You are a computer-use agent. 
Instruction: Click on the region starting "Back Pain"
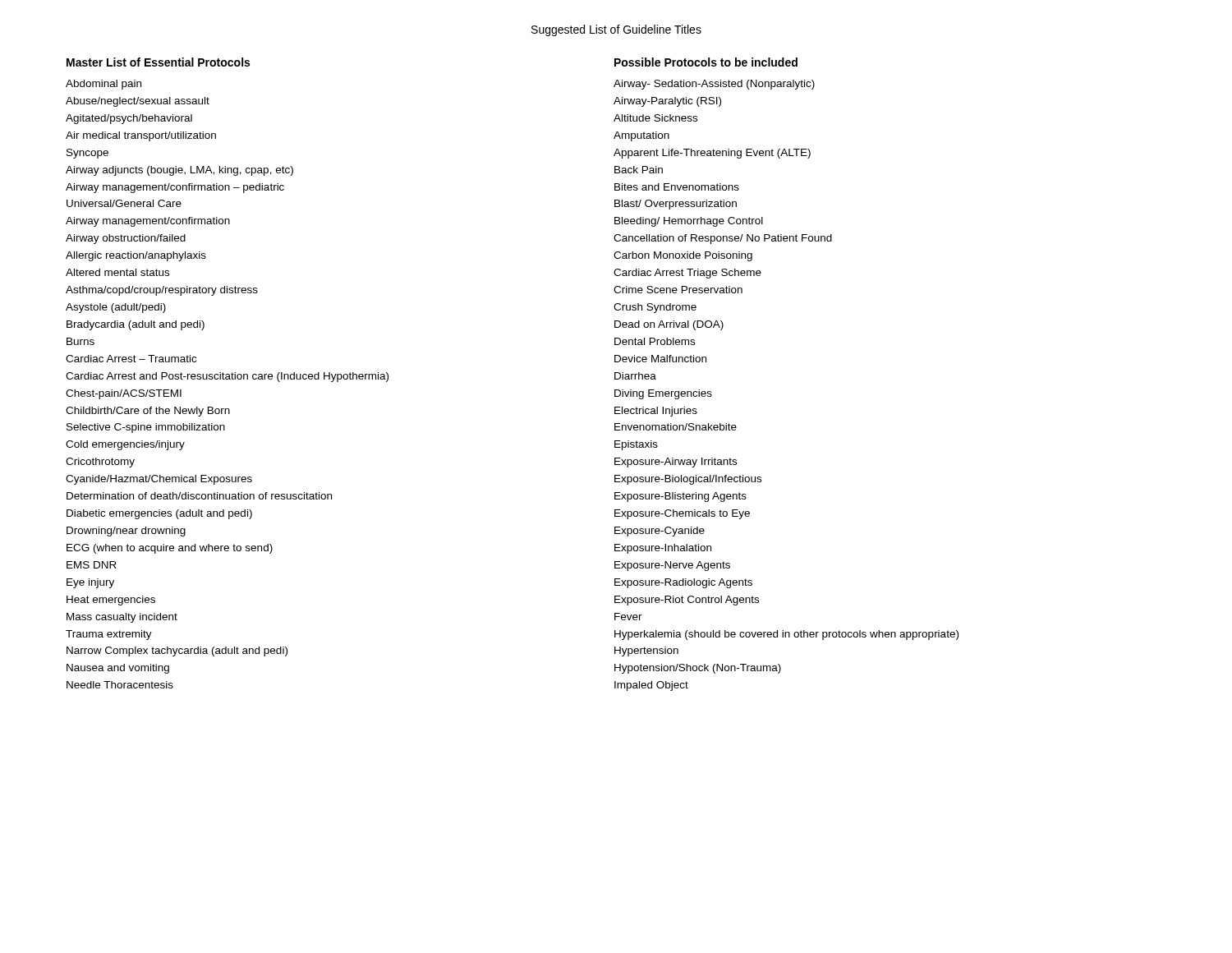pos(638,169)
